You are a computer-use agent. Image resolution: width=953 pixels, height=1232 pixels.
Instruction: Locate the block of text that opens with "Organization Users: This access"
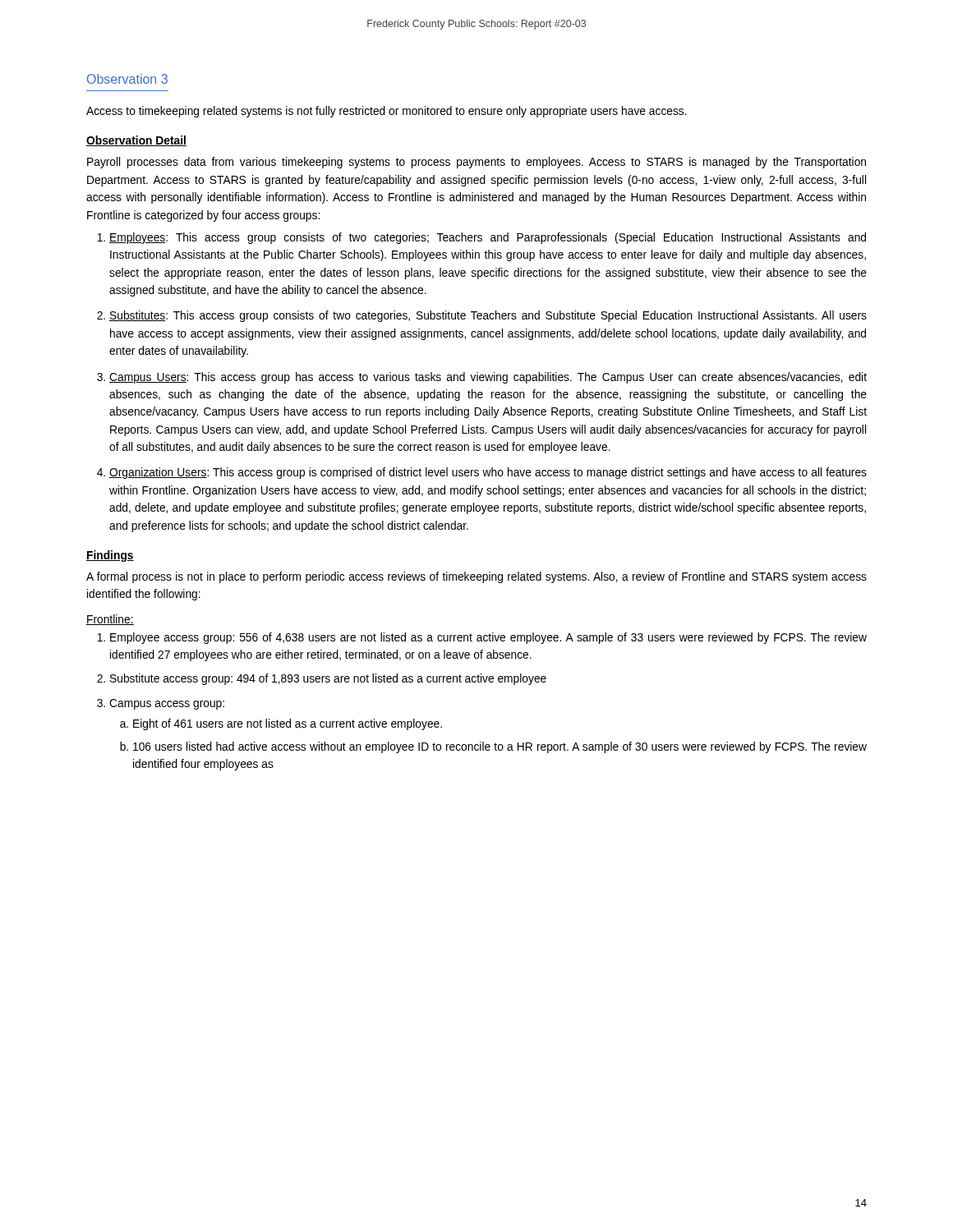click(488, 499)
